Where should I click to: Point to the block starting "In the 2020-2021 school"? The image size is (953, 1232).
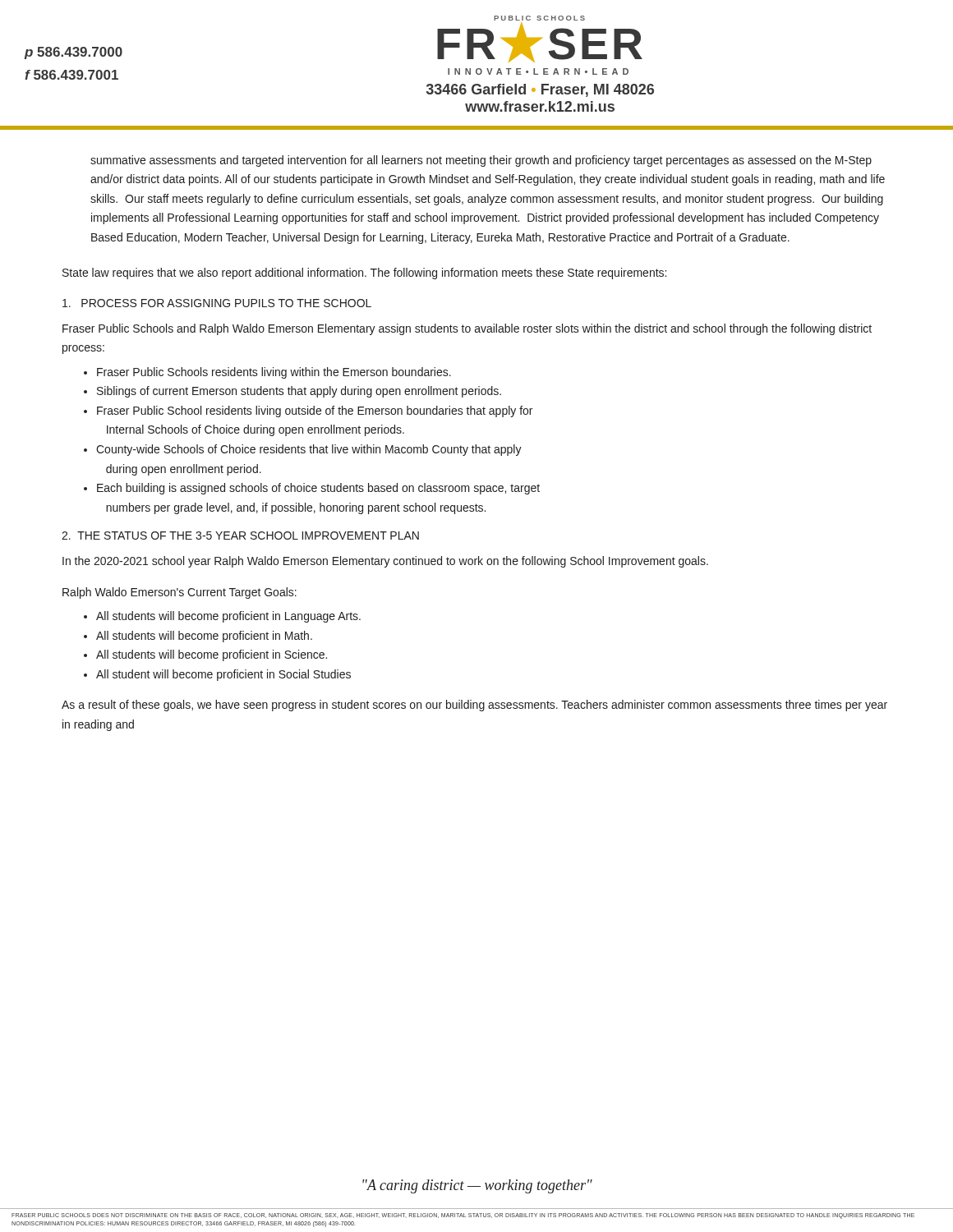[x=385, y=561]
